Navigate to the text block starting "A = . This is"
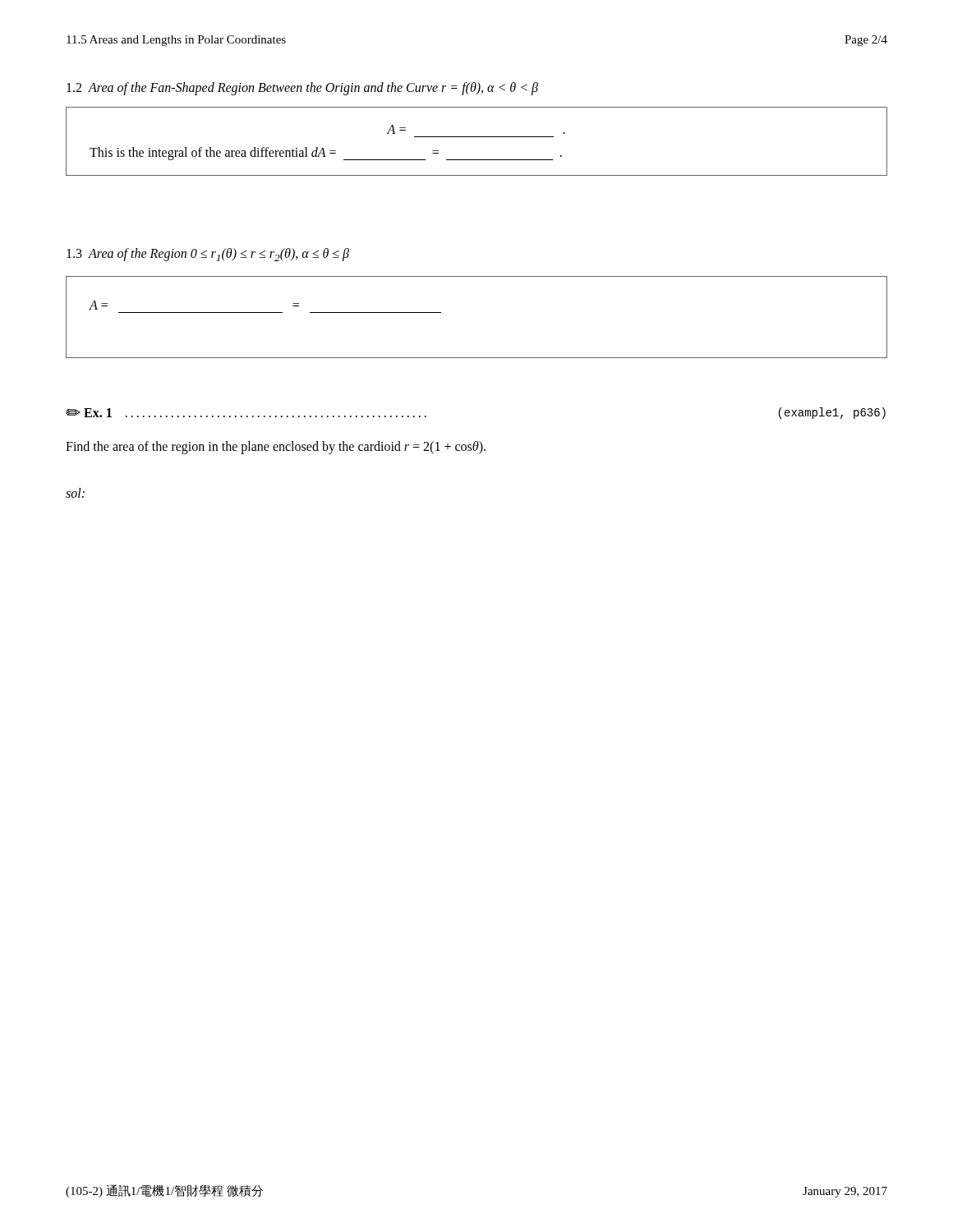 click(476, 141)
